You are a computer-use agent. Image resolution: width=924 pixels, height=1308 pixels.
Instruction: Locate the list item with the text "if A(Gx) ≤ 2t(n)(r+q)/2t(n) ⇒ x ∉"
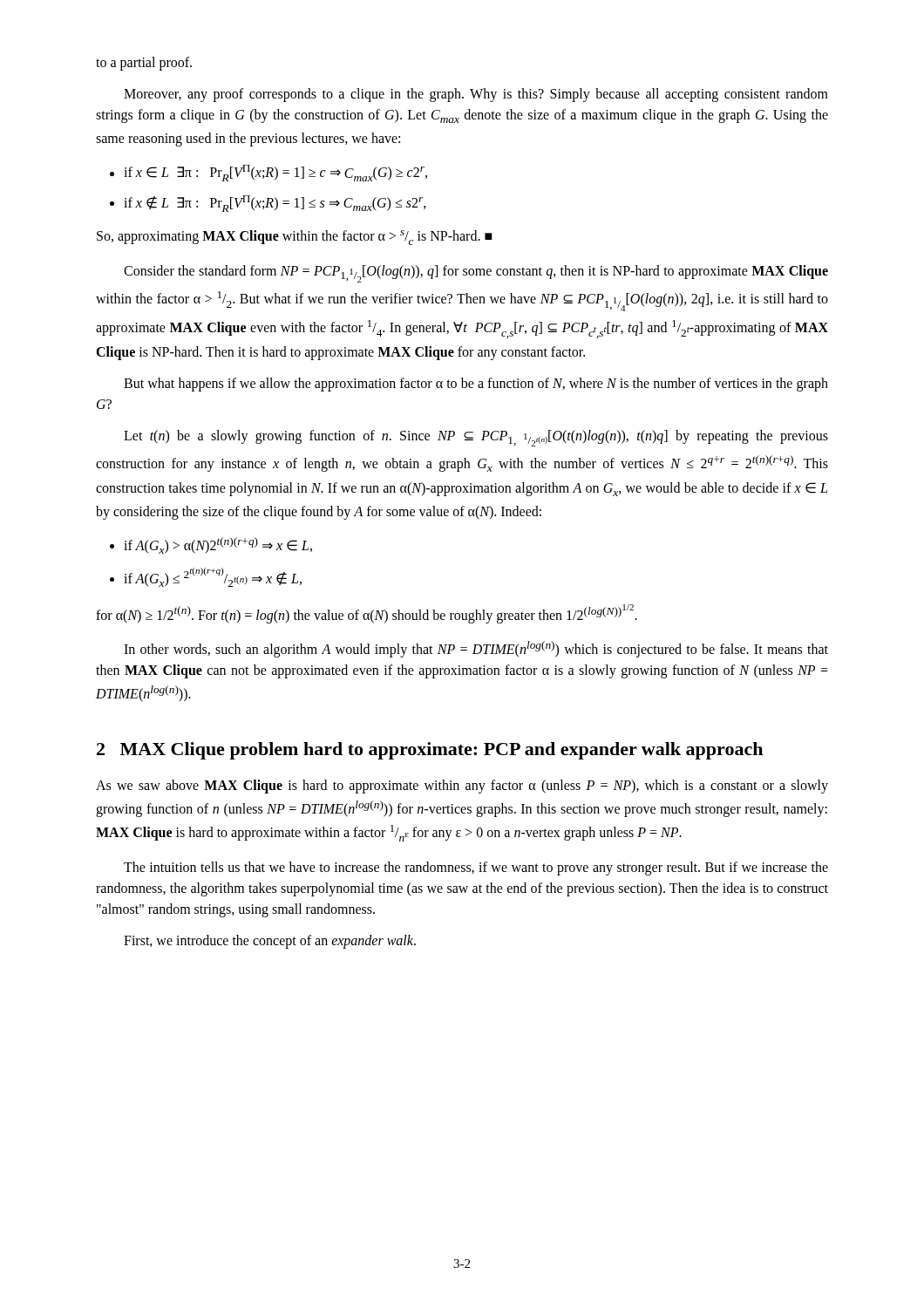click(206, 577)
